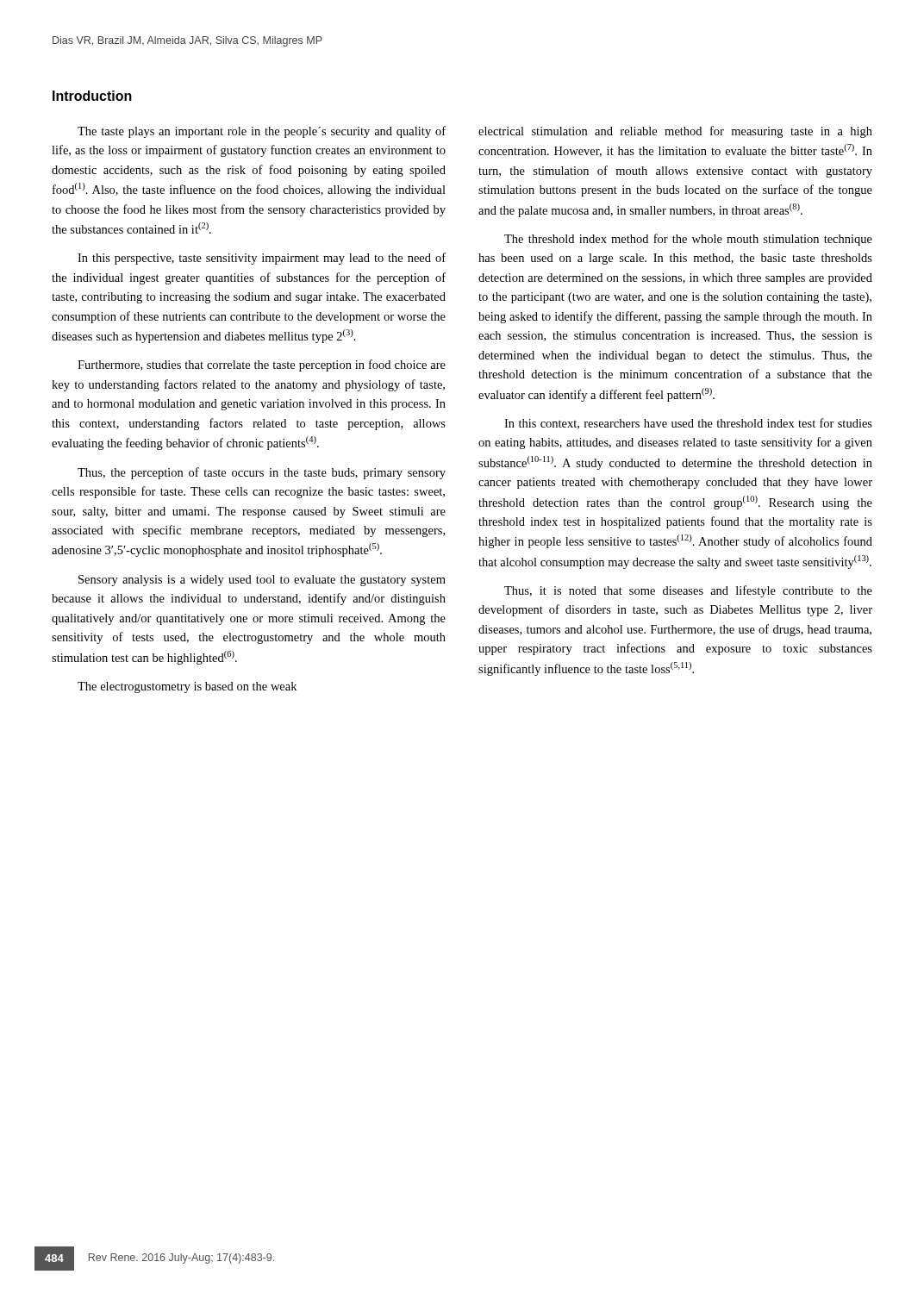
Task: Locate the text block with the text "The threshold index method for the whole"
Action: click(x=675, y=317)
